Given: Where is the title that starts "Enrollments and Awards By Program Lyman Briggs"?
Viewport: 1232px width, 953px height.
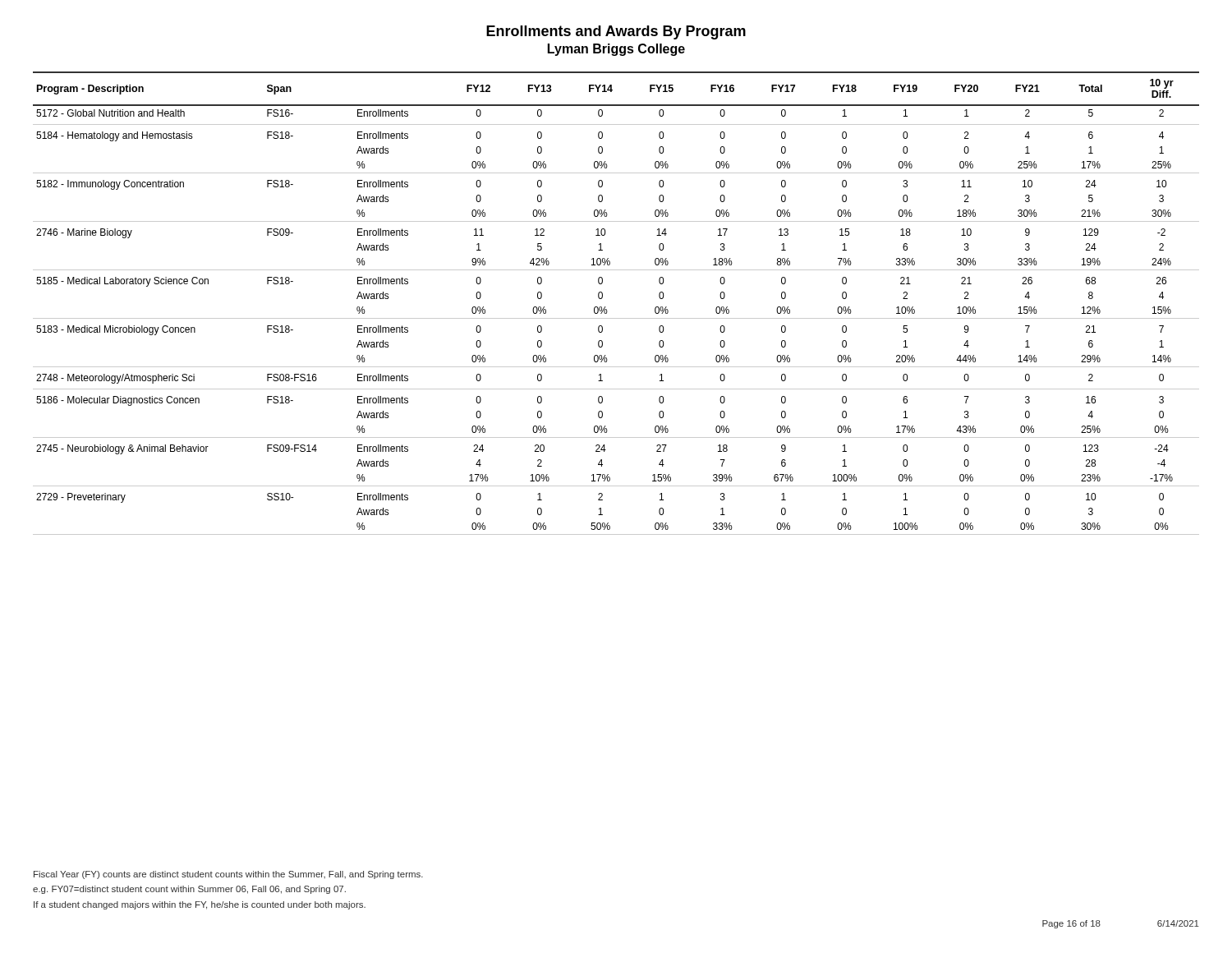Looking at the screenshot, I should 616,40.
